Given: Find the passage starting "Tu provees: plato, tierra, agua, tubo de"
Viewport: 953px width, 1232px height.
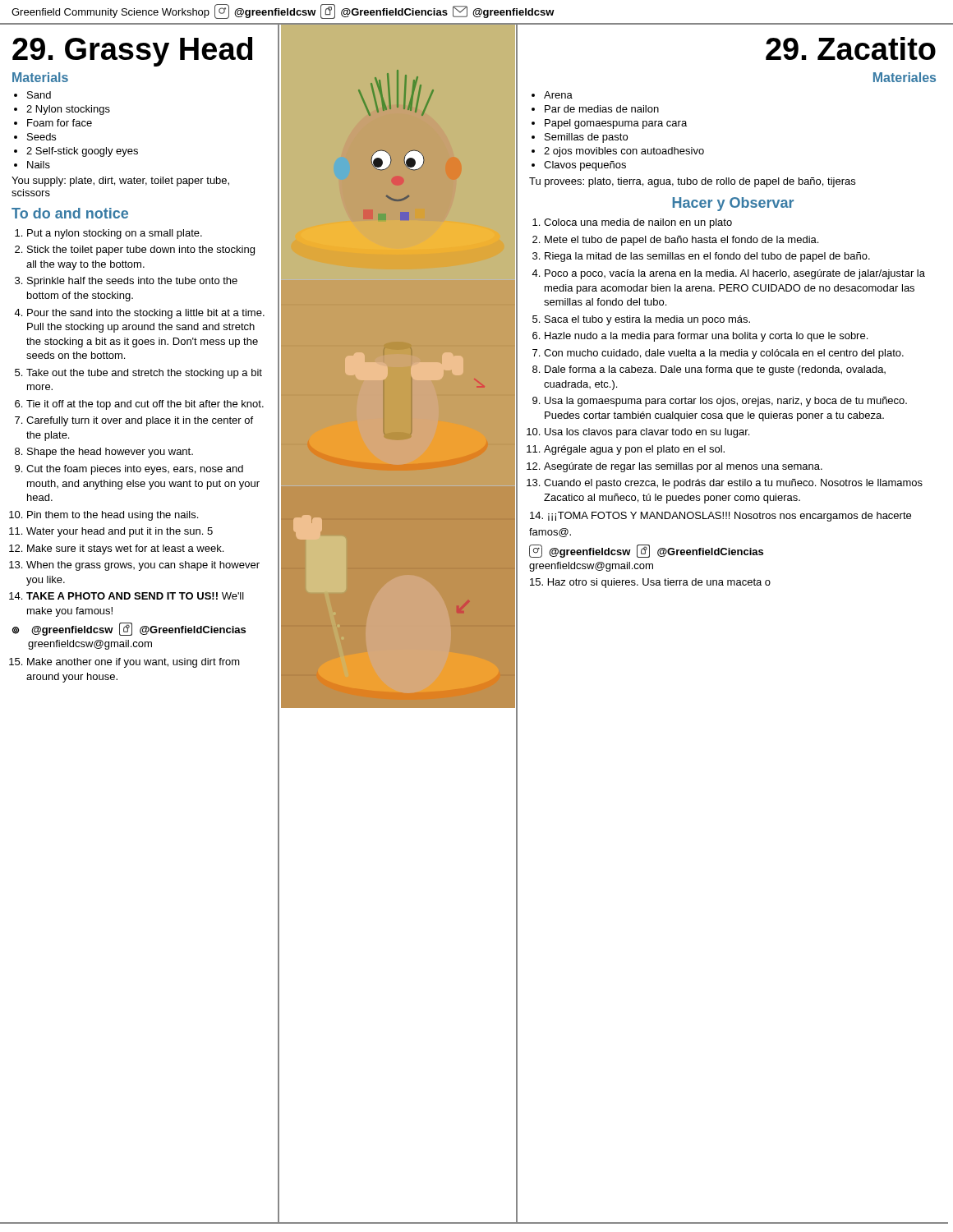Looking at the screenshot, I should coord(692,181).
